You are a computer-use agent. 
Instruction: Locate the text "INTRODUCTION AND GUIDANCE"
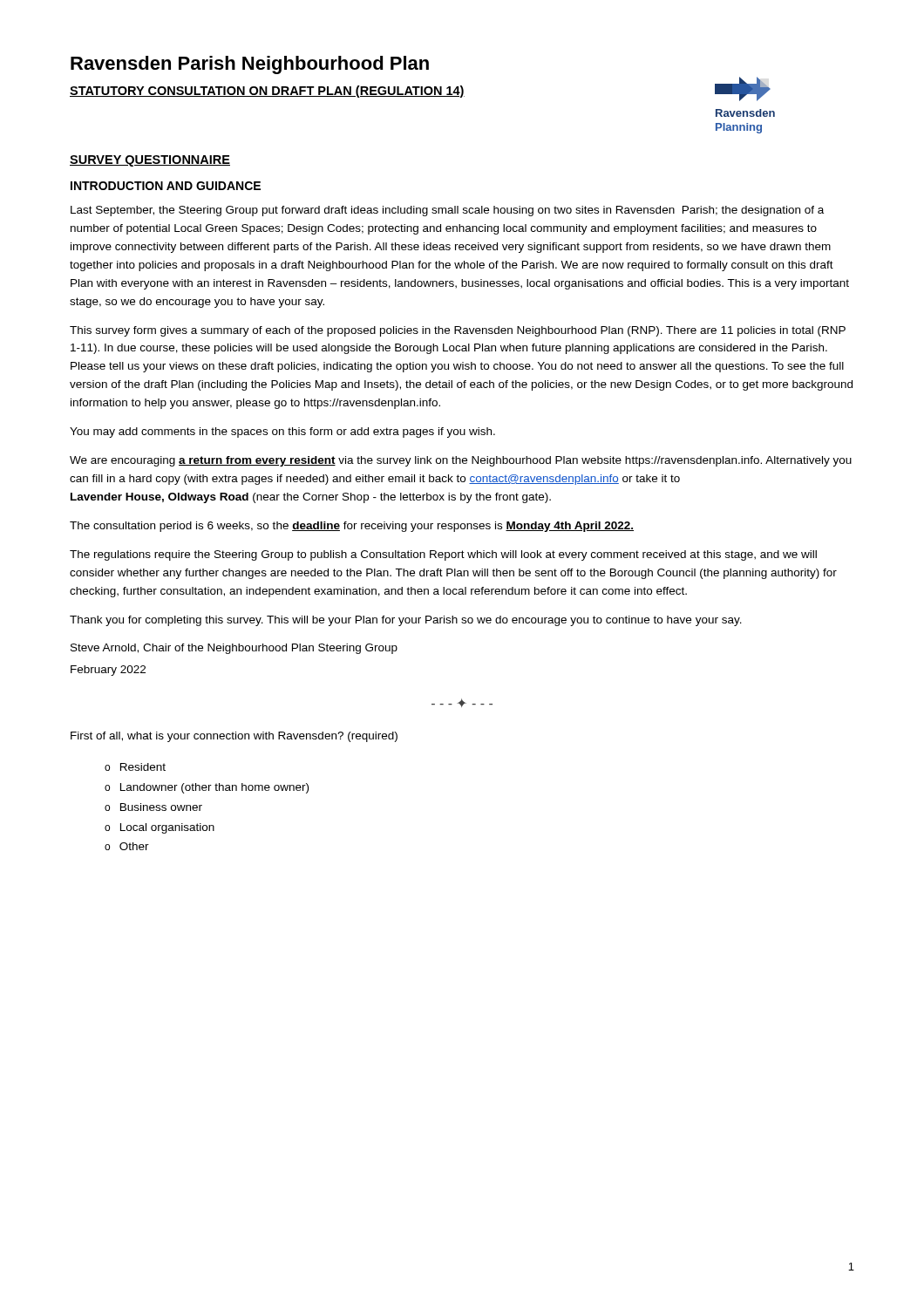pyautogui.click(x=166, y=186)
